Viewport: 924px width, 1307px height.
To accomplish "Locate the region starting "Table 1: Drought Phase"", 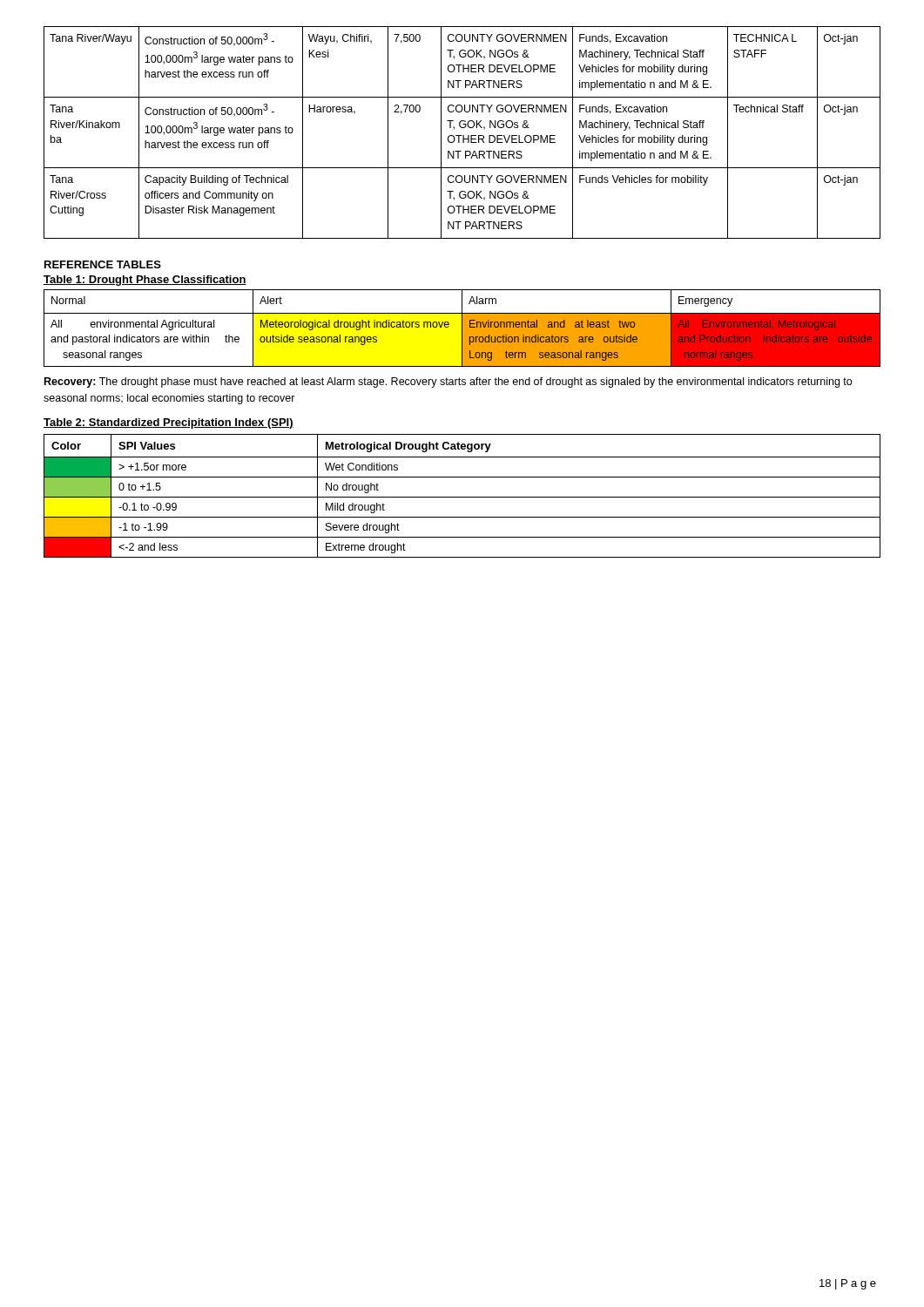I will pos(145,279).
